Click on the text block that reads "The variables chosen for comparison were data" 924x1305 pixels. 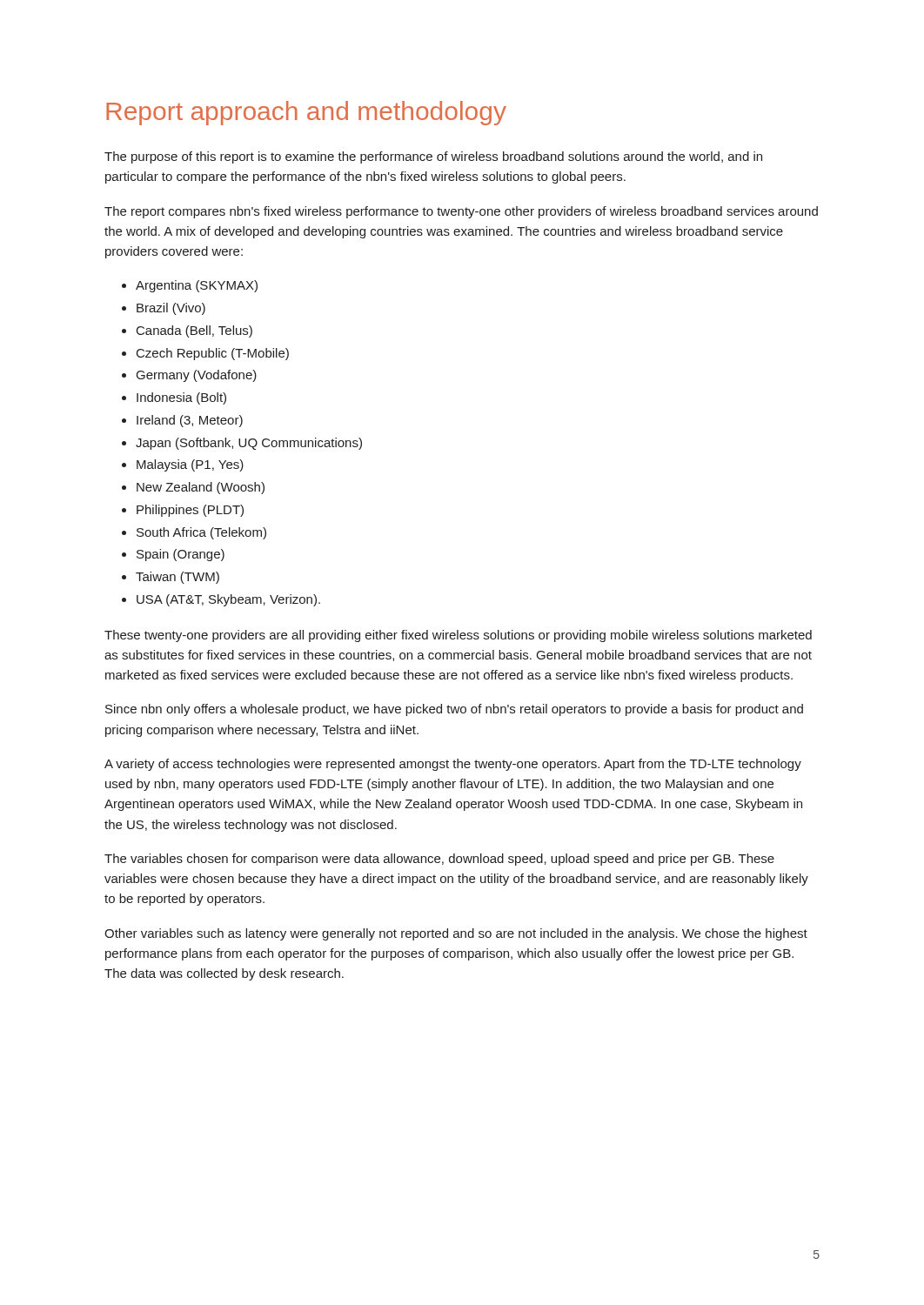(x=456, y=878)
